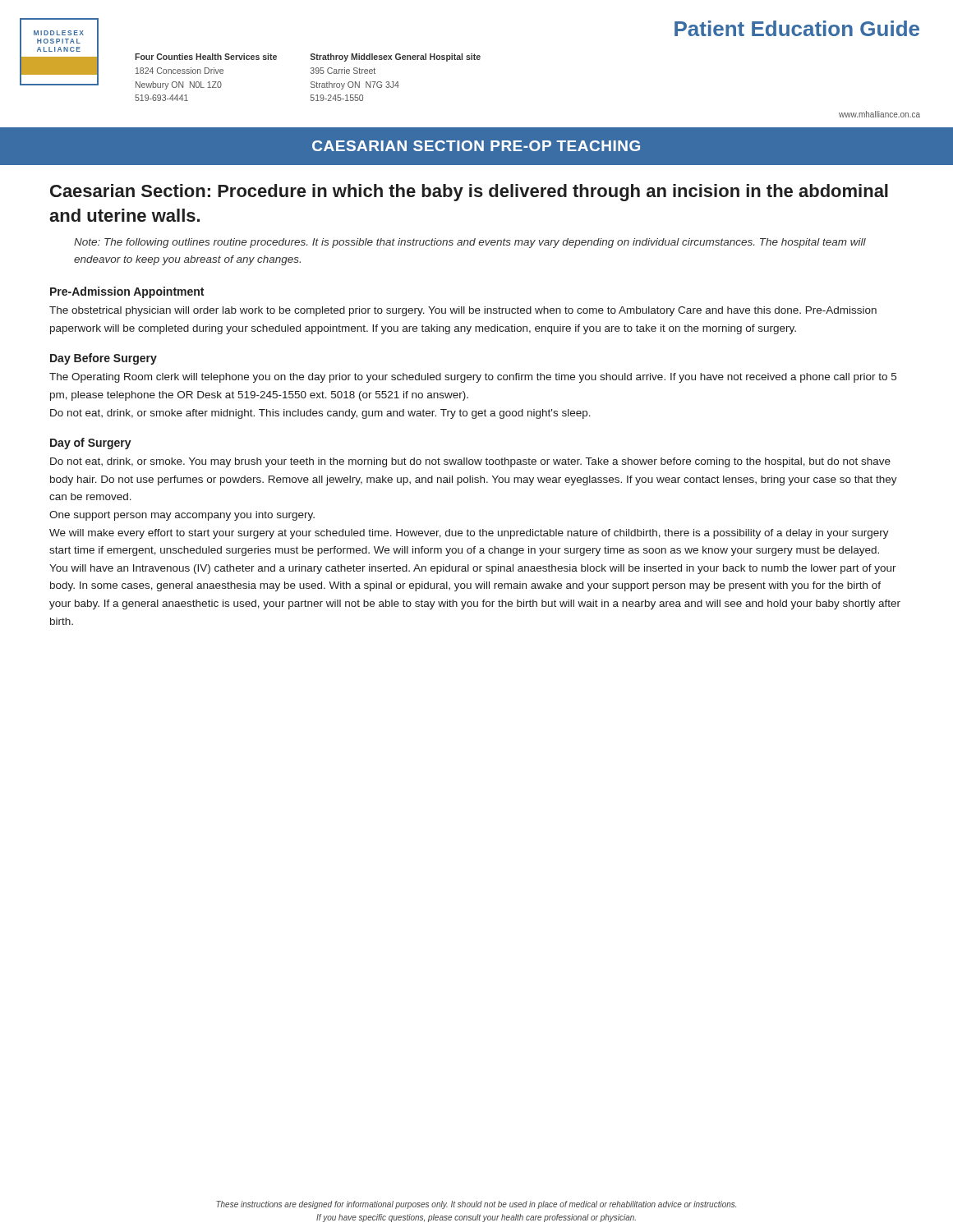
Task: Select the text block that says "The obstetrical physician will order lab work to"
Action: click(463, 319)
